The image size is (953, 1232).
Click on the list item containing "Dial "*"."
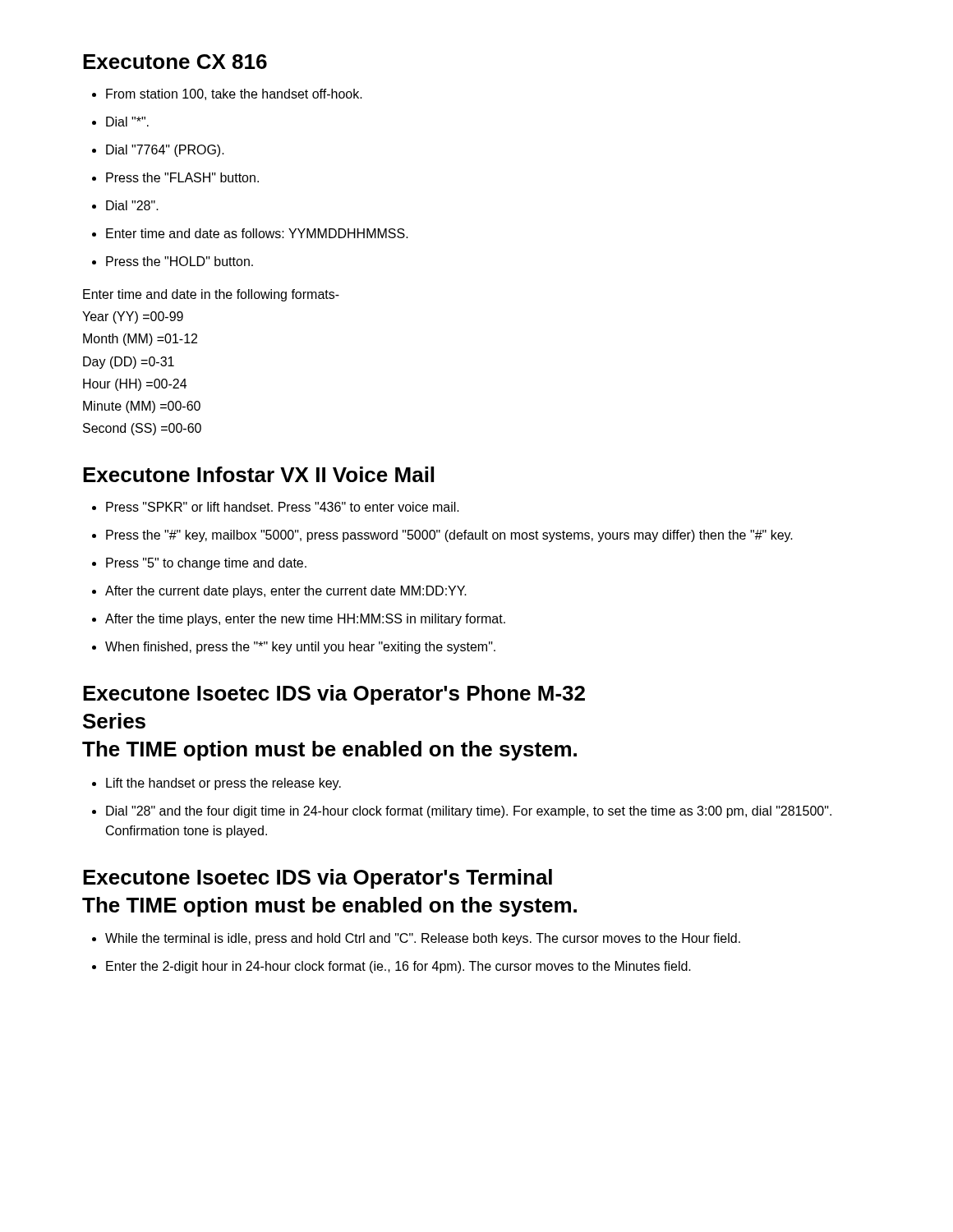click(x=120, y=122)
